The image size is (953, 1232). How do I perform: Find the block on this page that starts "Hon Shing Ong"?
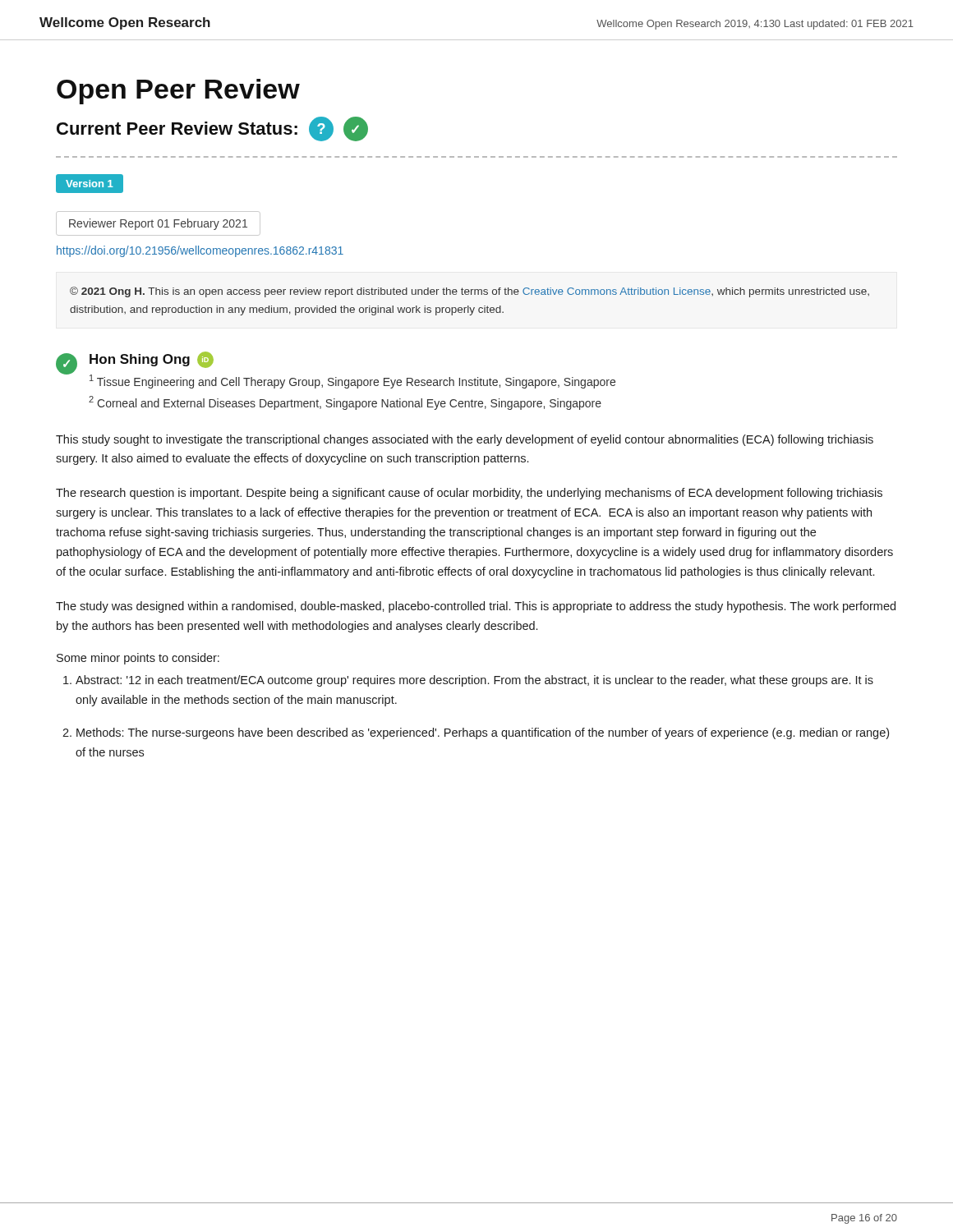tap(493, 382)
